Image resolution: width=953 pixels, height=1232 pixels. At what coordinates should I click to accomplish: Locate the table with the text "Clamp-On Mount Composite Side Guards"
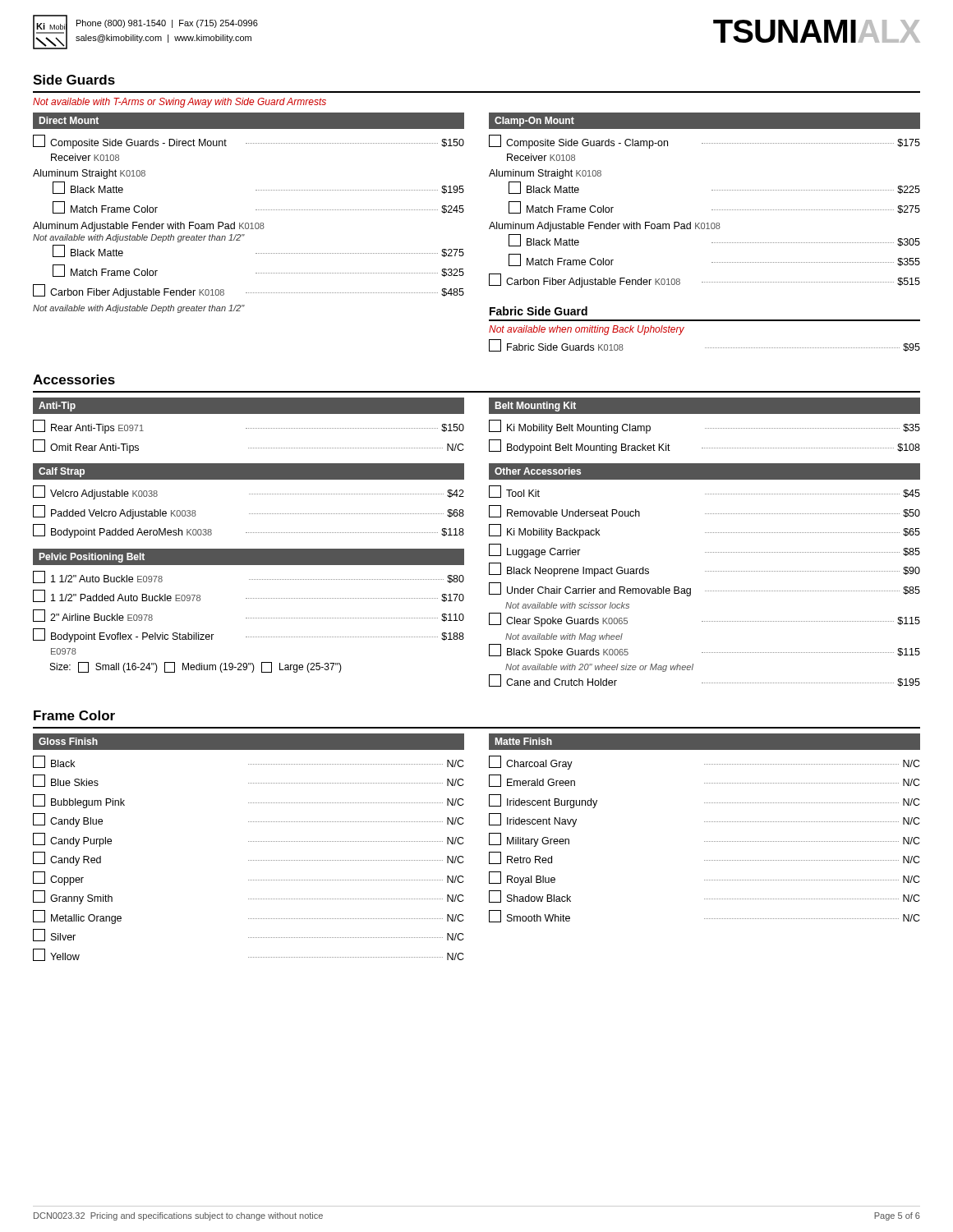(704, 234)
